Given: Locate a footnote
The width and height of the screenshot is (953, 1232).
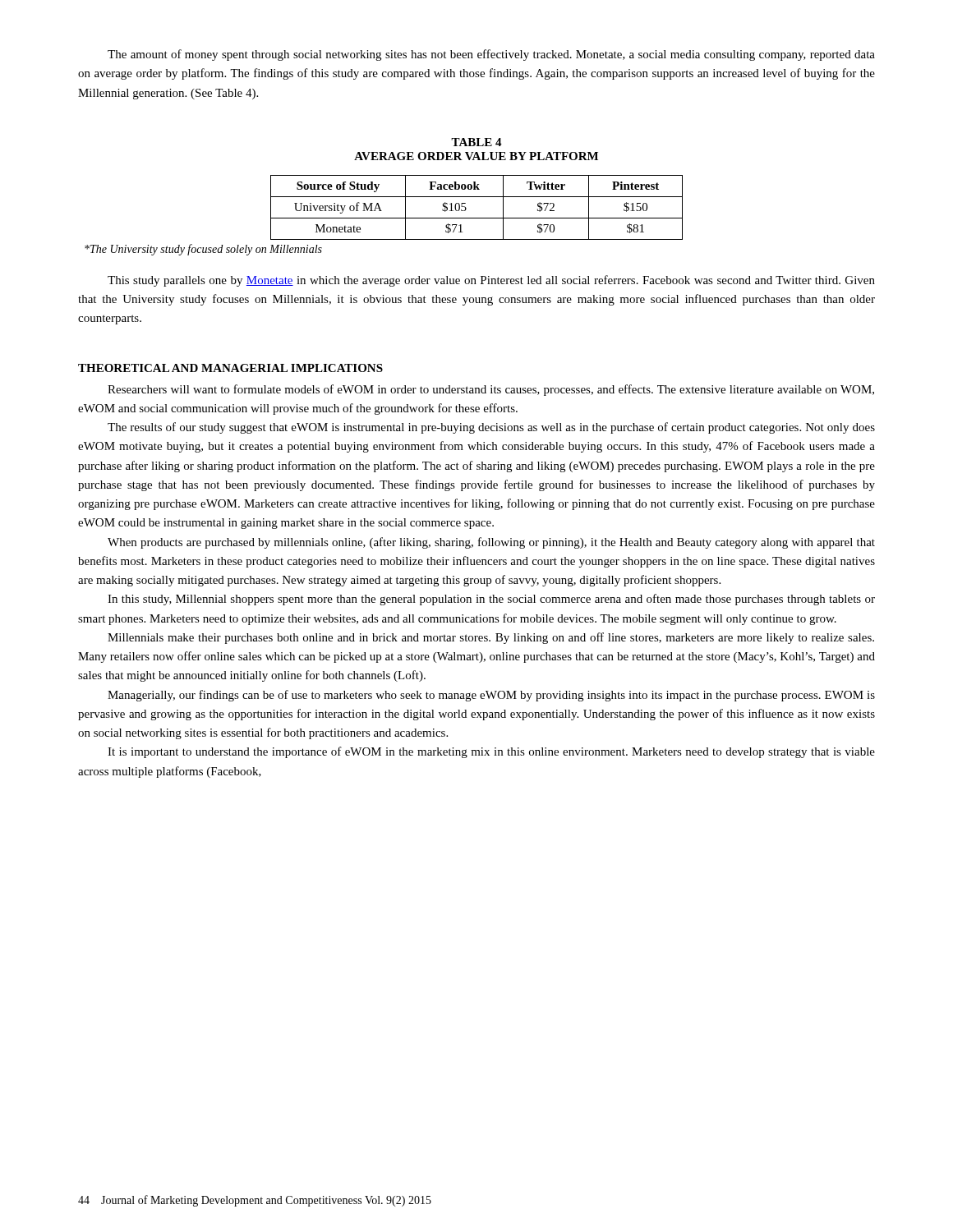Looking at the screenshot, I should click(200, 249).
